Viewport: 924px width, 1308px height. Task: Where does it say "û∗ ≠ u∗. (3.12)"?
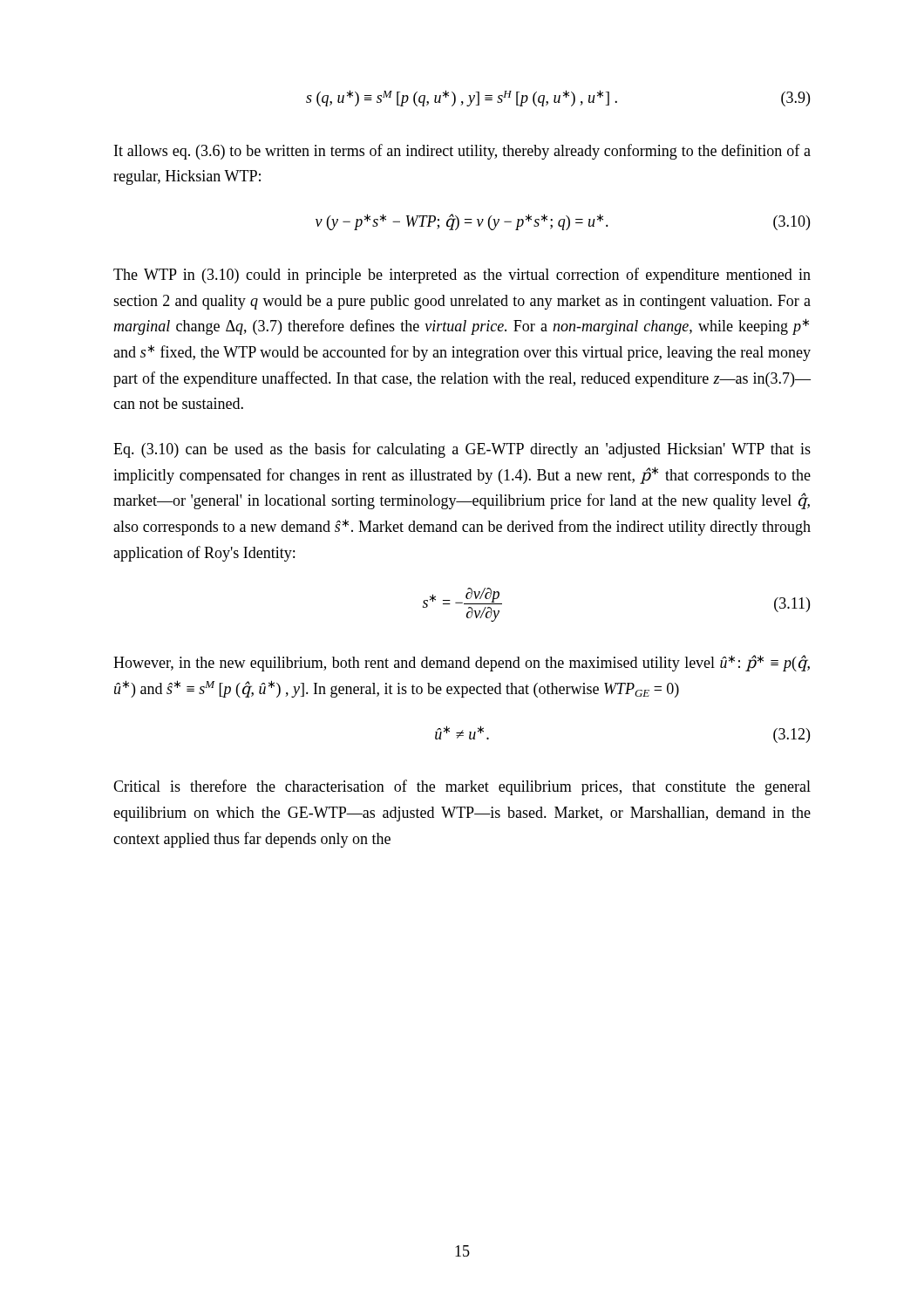coord(462,734)
